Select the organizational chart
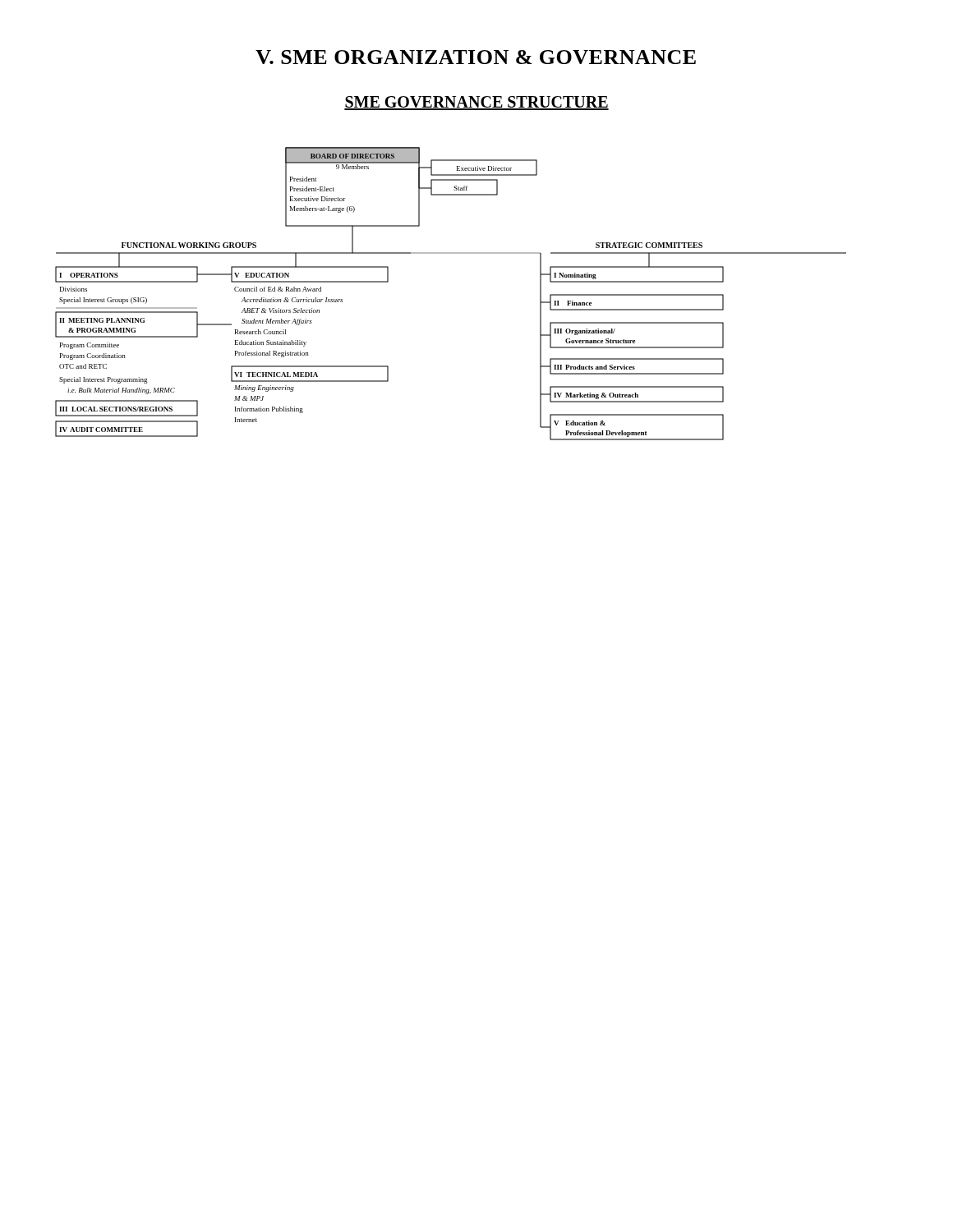Viewport: 953px width, 1232px height. pyautogui.click(x=476, y=366)
